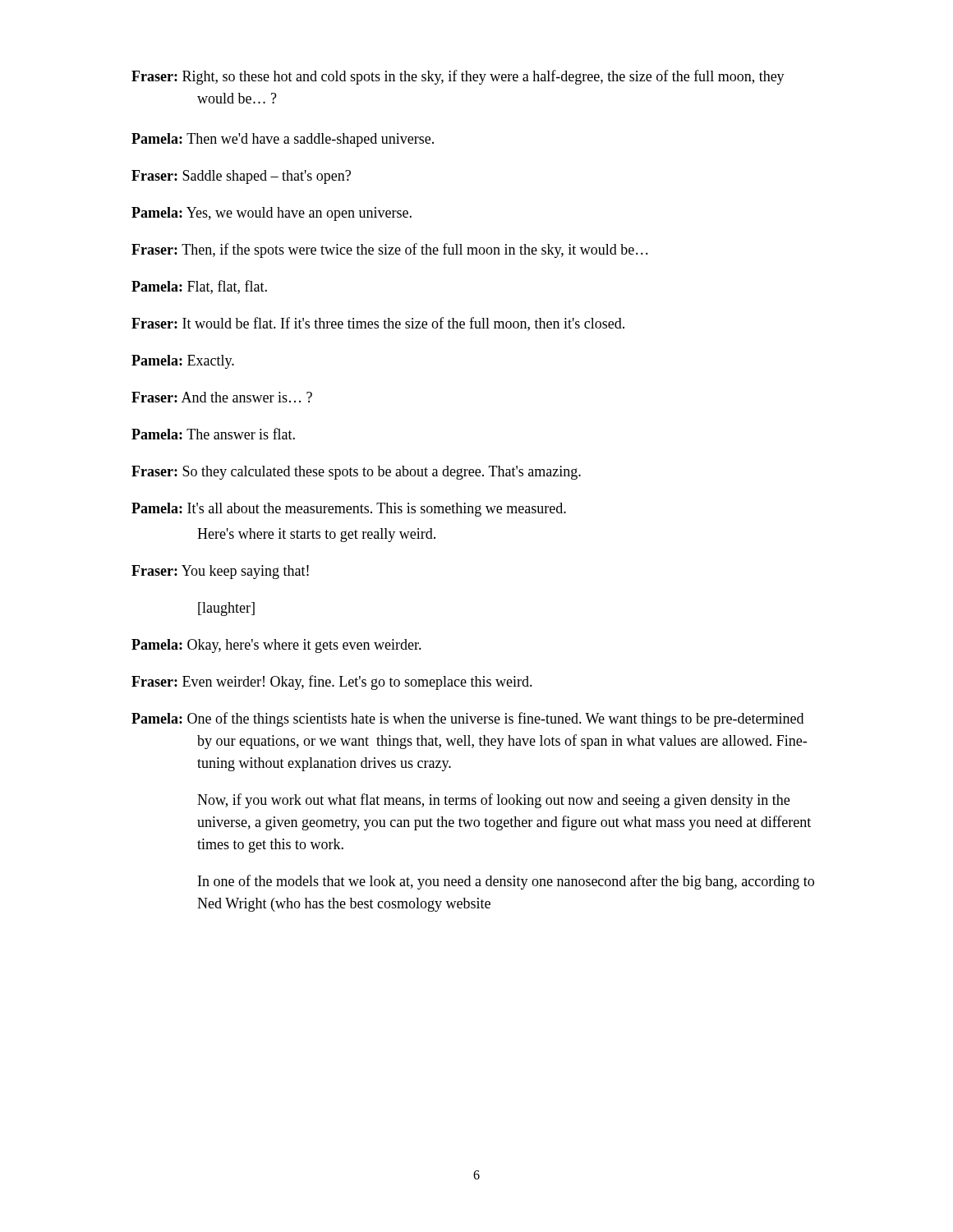Locate the text block starting "Pamela: Flat, flat,"

tap(200, 287)
